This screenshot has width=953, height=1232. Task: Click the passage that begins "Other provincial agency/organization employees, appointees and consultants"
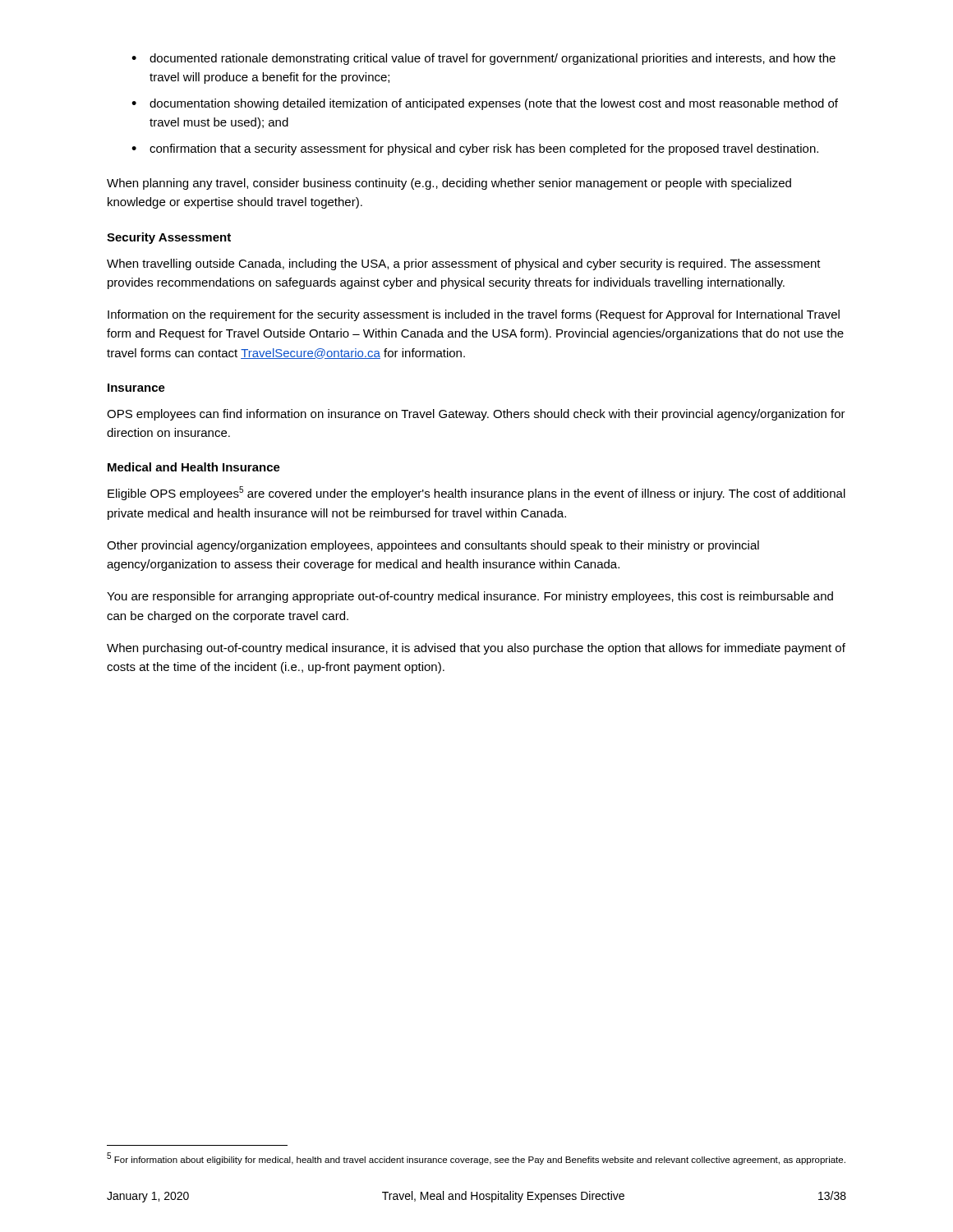click(x=433, y=554)
